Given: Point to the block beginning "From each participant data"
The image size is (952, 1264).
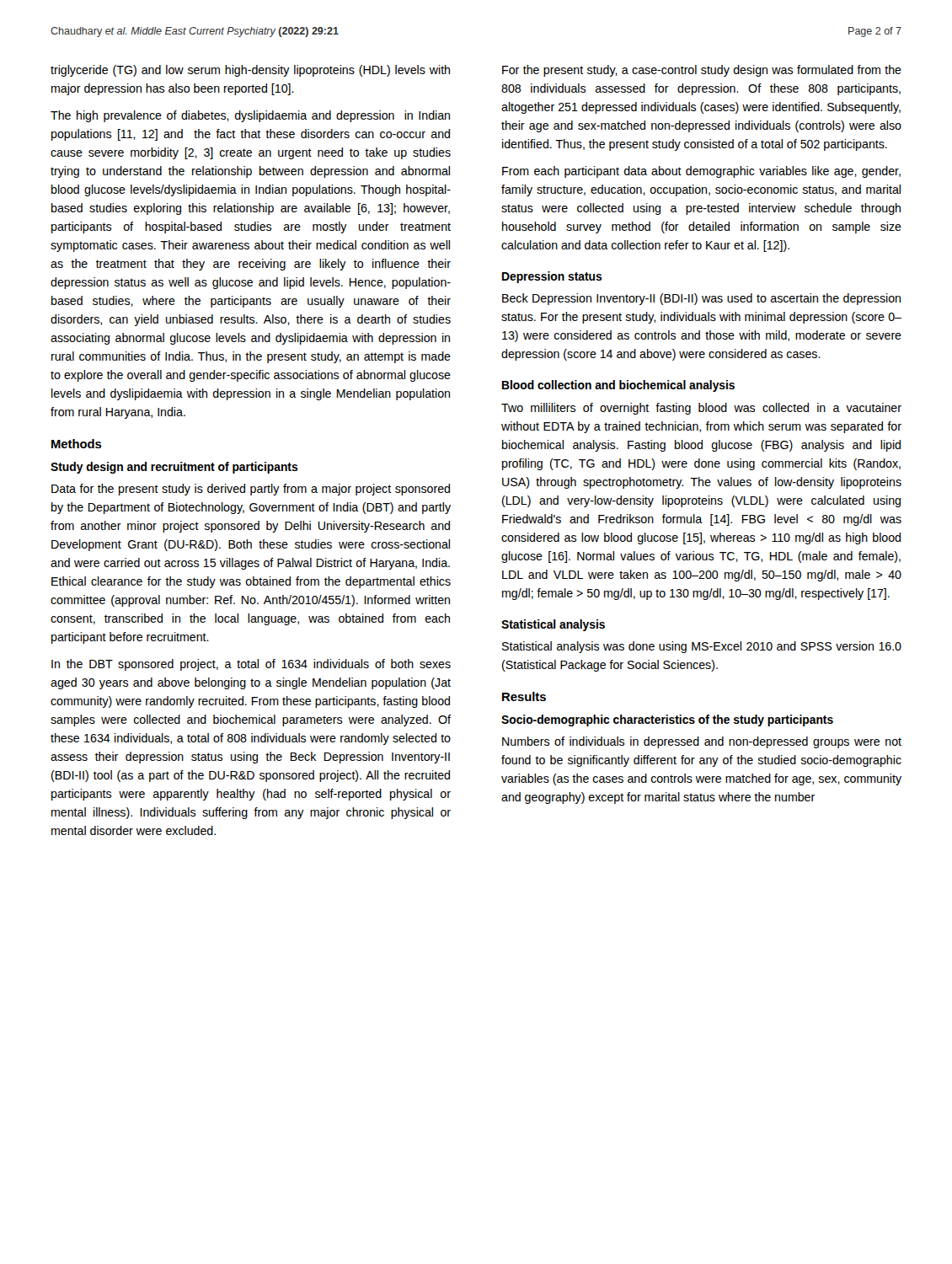Looking at the screenshot, I should (701, 208).
